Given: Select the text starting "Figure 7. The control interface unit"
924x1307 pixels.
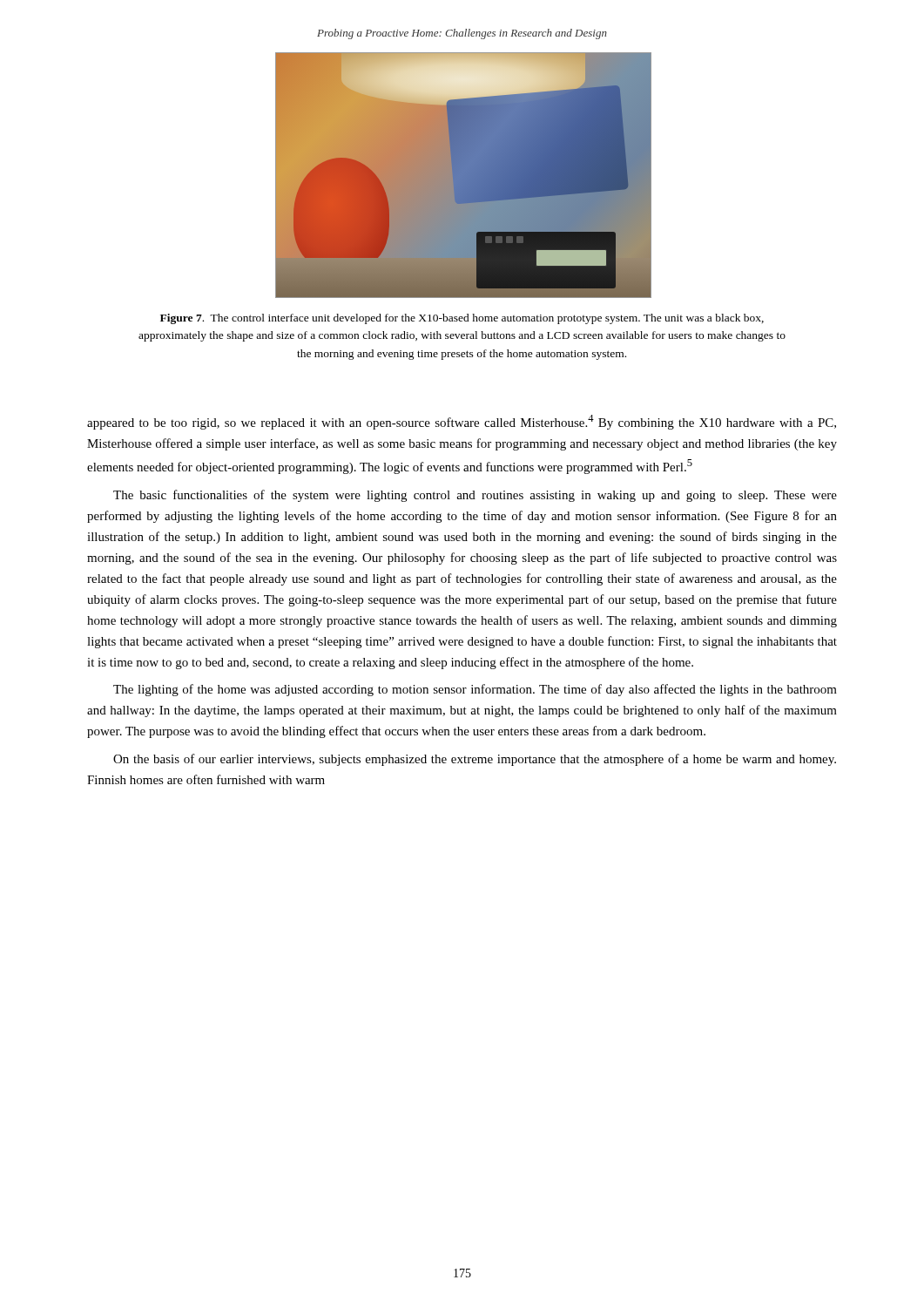Looking at the screenshot, I should (x=462, y=335).
